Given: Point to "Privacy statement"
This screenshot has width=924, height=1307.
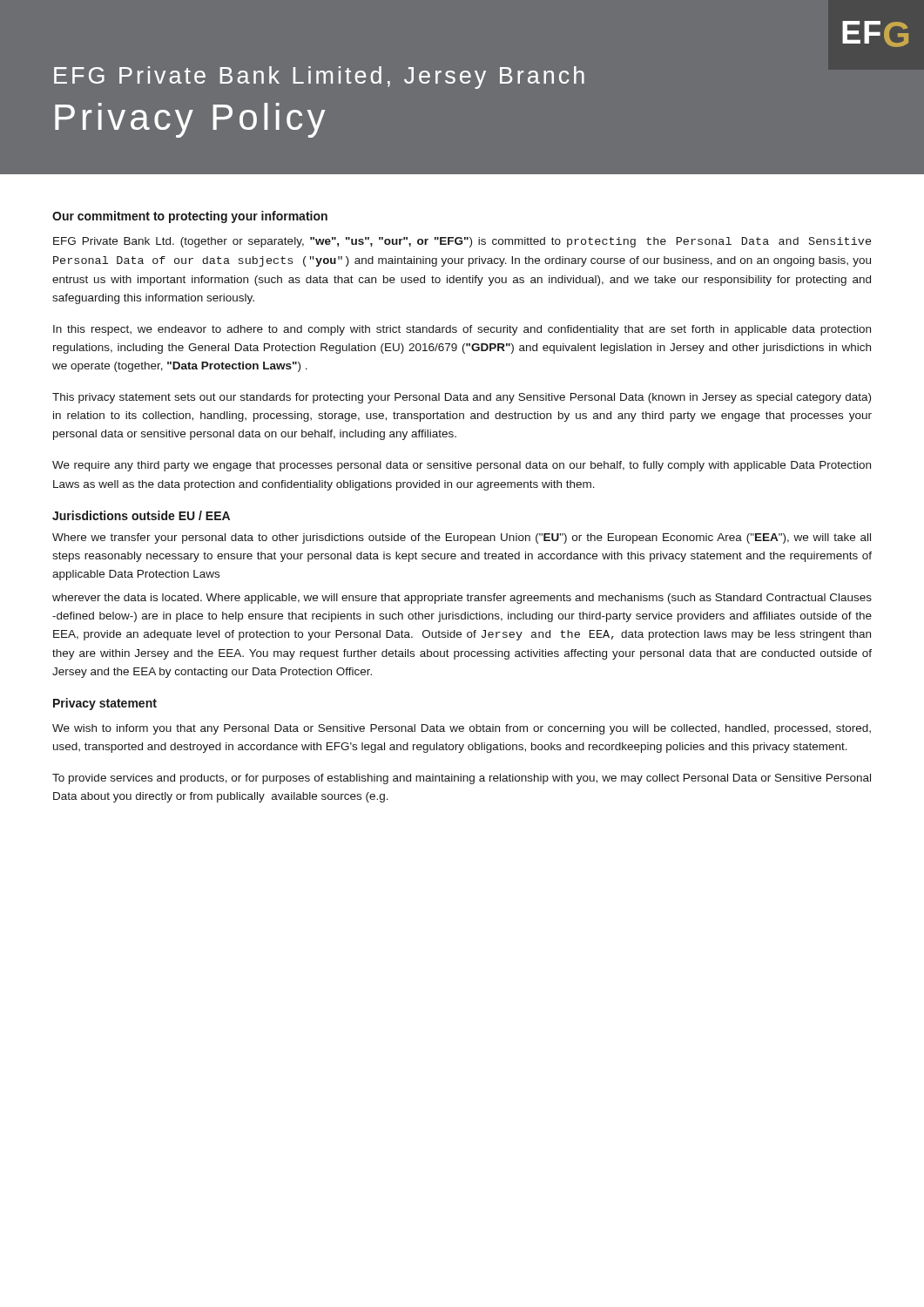Looking at the screenshot, I should (104, 703).
